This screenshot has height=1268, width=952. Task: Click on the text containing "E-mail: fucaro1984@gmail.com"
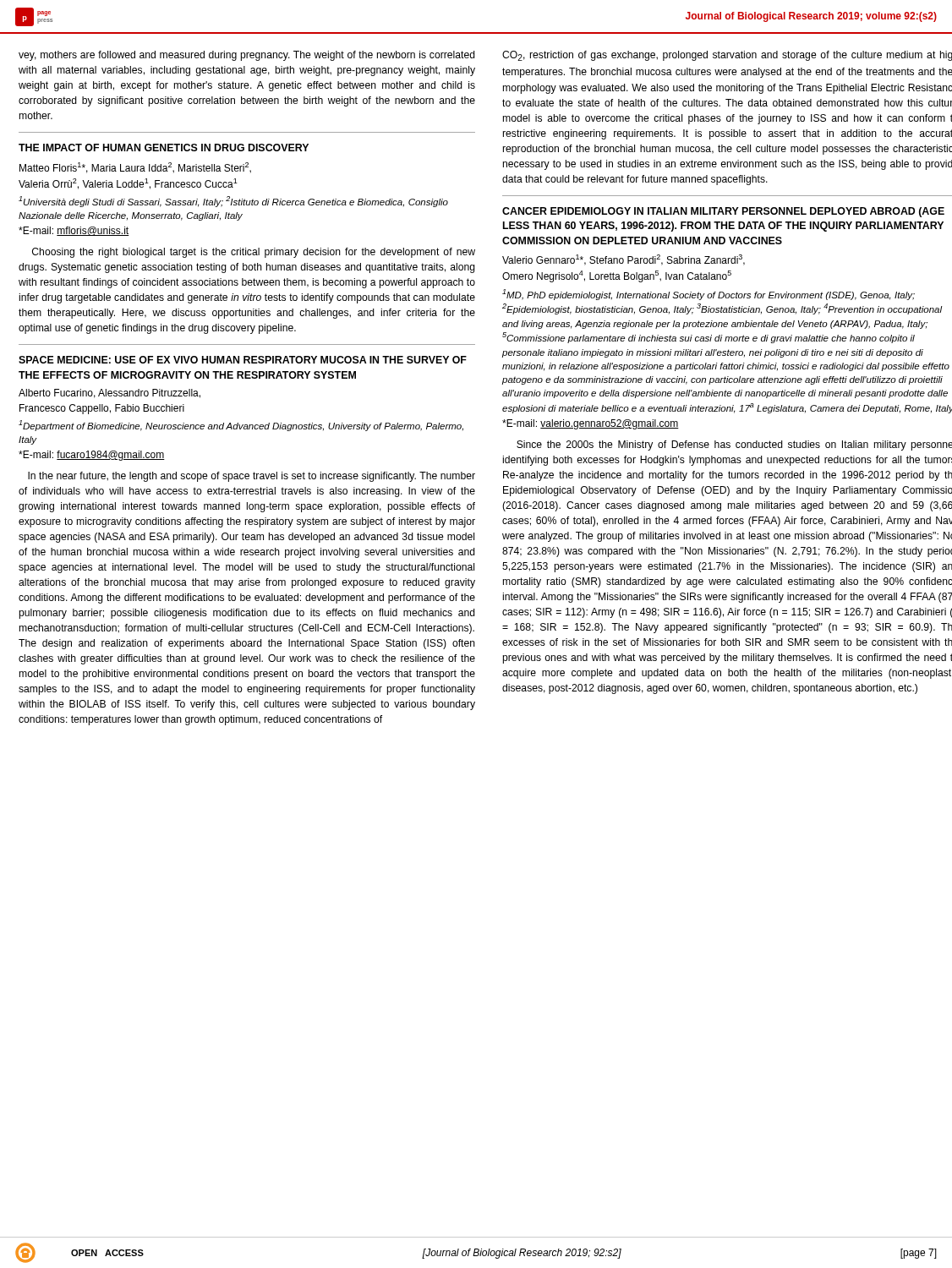pos(91,455)
